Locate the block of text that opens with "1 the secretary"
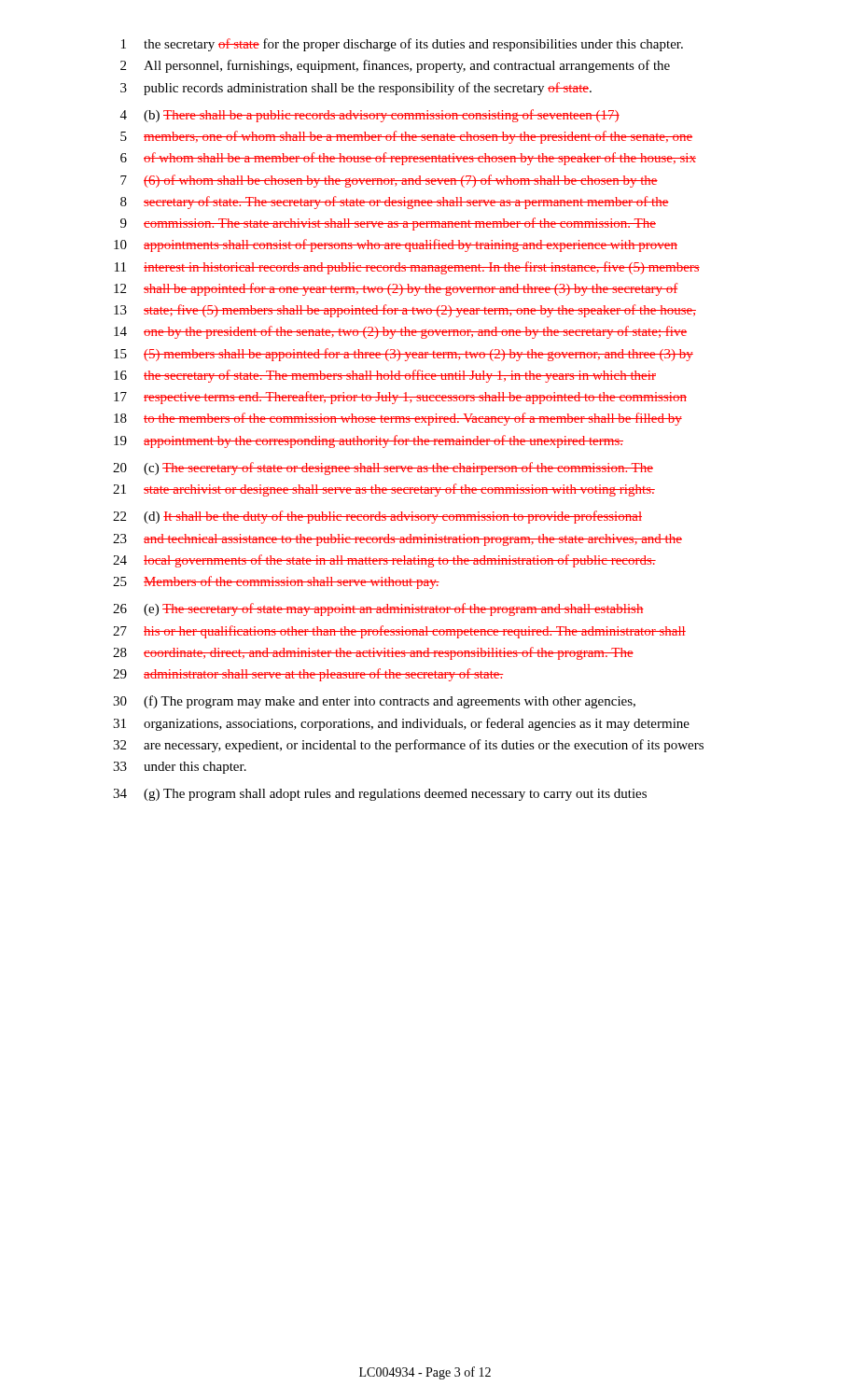850x1400 pixels. (x=392, y=44)
